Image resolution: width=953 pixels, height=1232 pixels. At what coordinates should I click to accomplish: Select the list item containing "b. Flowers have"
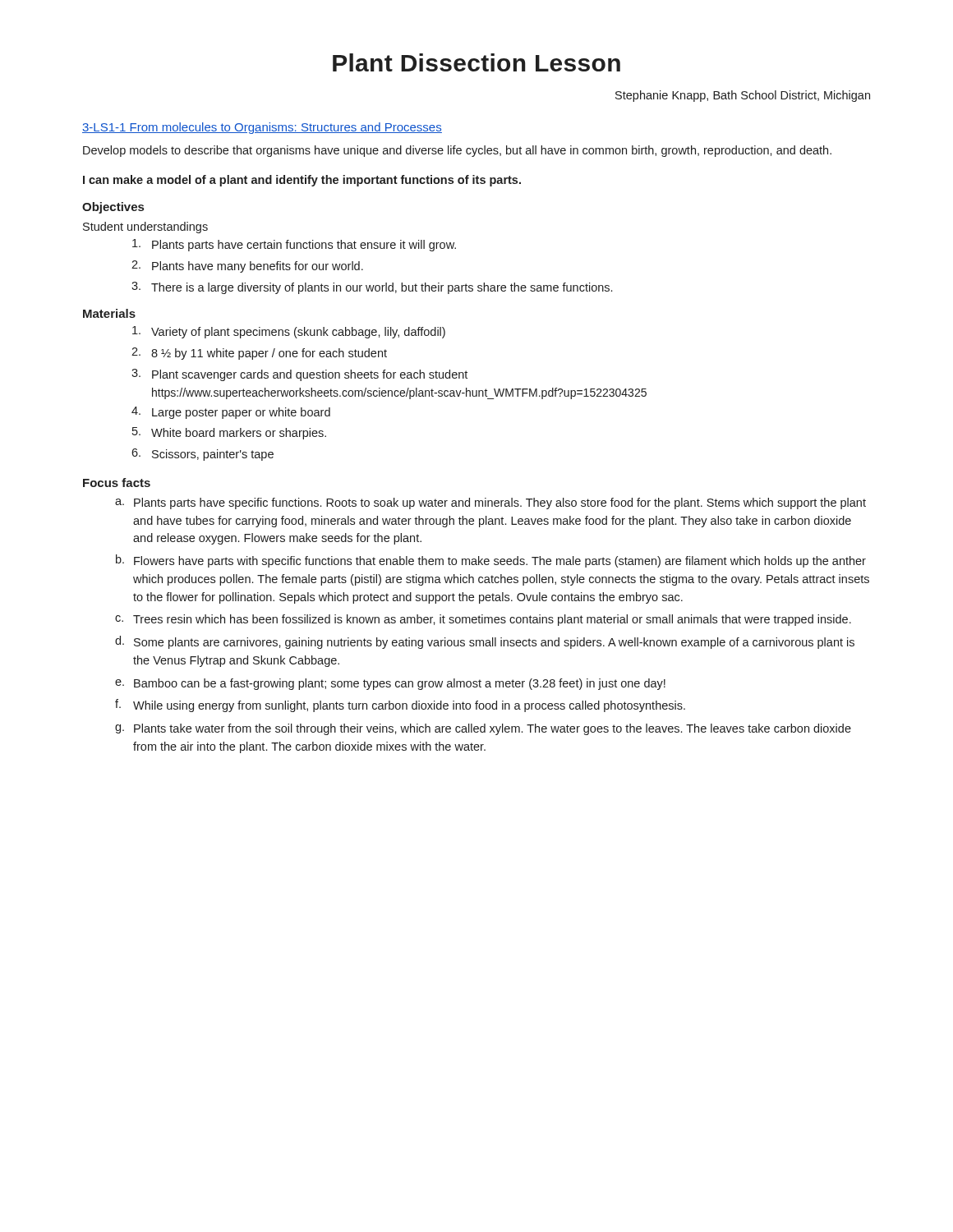tap(493, 580)
